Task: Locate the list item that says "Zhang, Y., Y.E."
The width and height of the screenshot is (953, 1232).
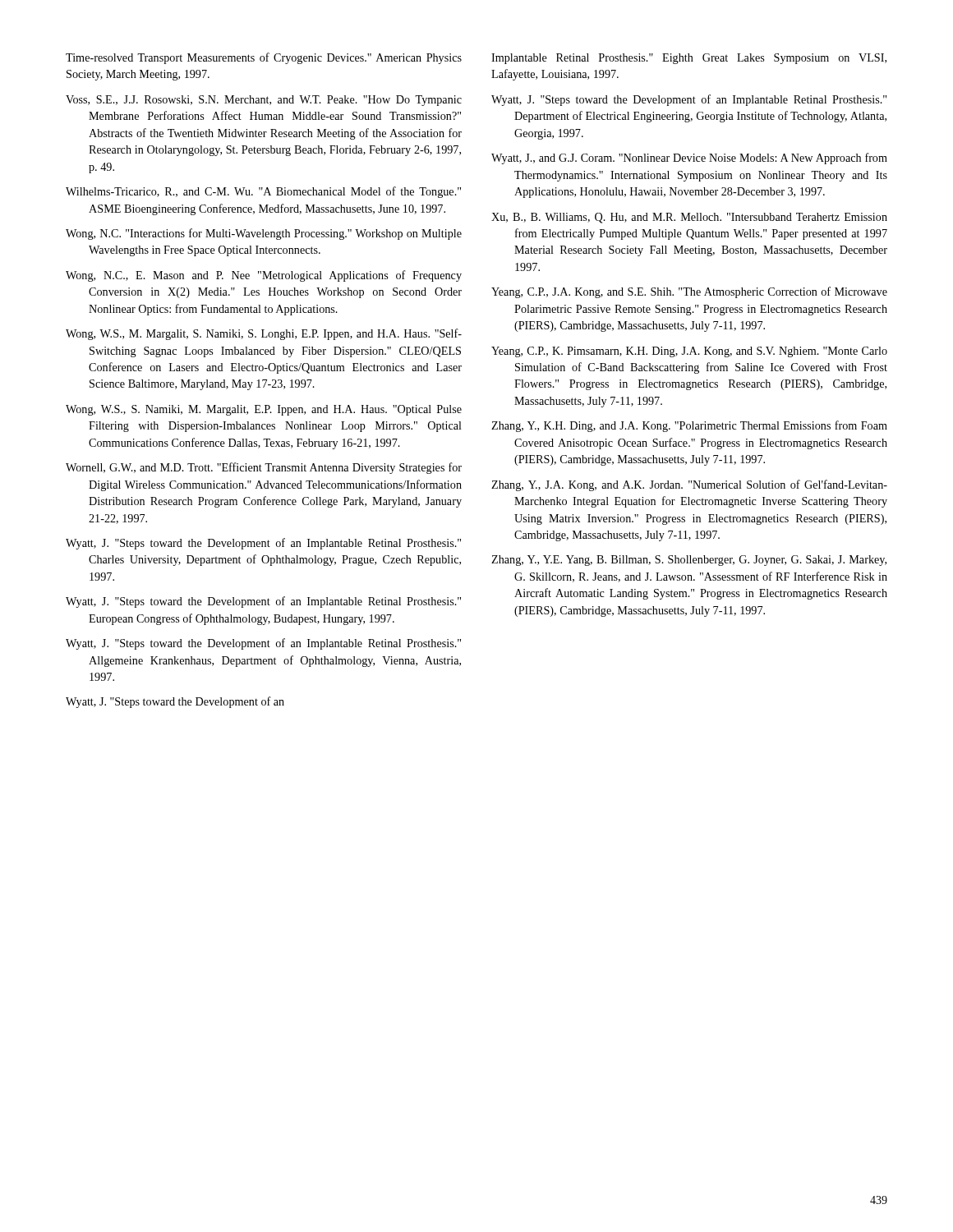Action: [x=689, y=585]
